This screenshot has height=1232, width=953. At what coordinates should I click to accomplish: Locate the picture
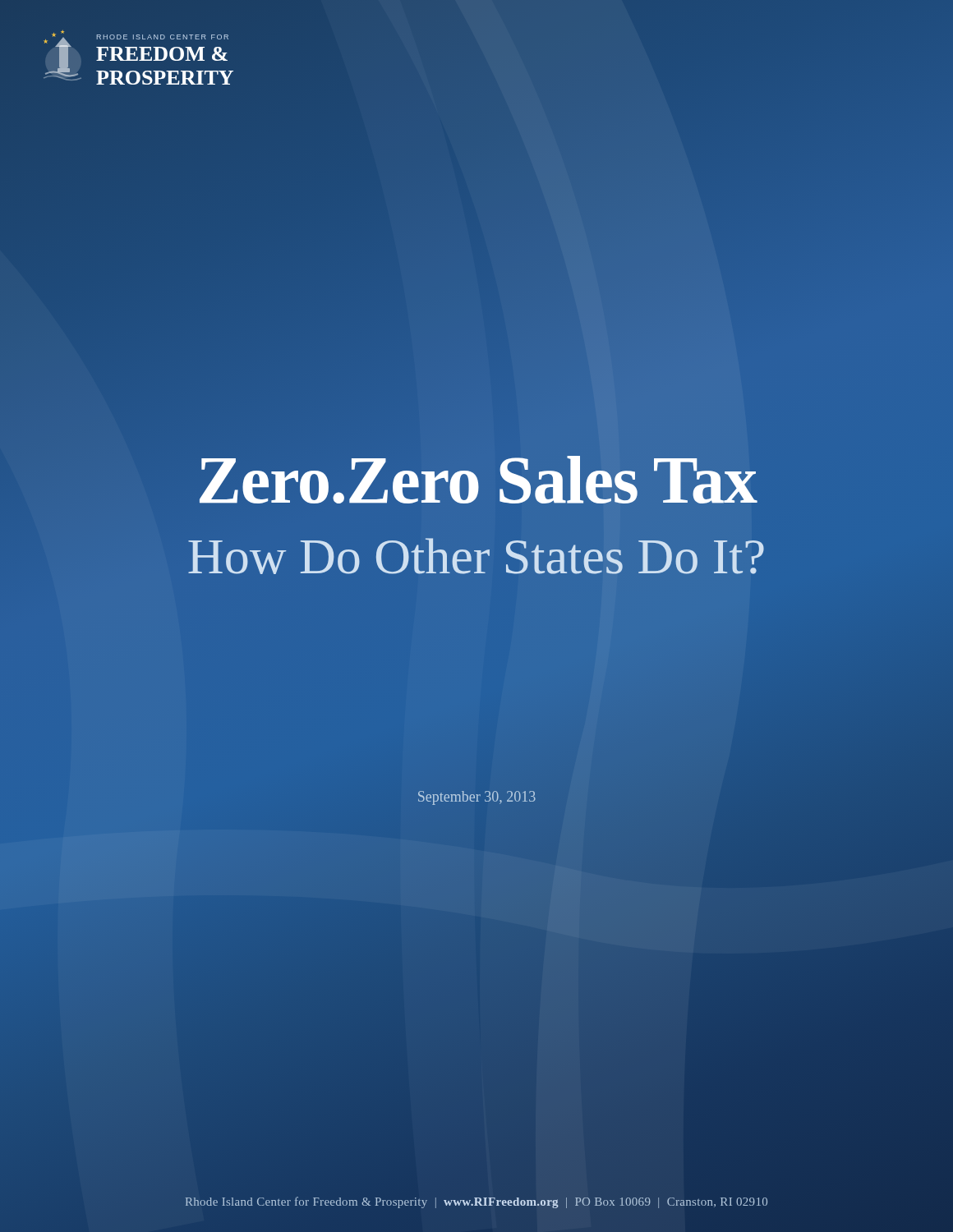point(64,57)
